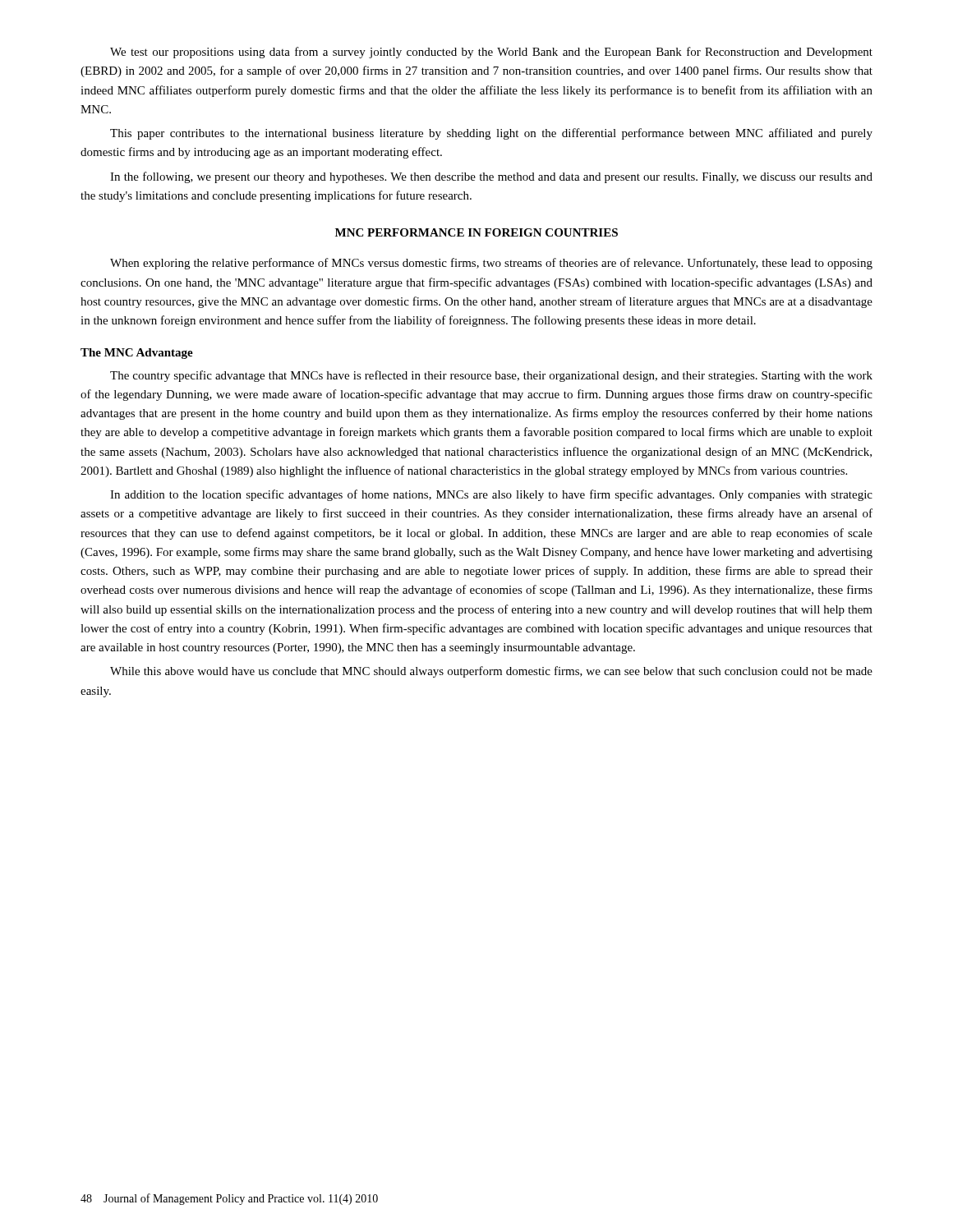Find the text block starting "When exploring the relative performance of MNCs"
This screenshot has height=1232, width=953.
(x=476, y=292)
